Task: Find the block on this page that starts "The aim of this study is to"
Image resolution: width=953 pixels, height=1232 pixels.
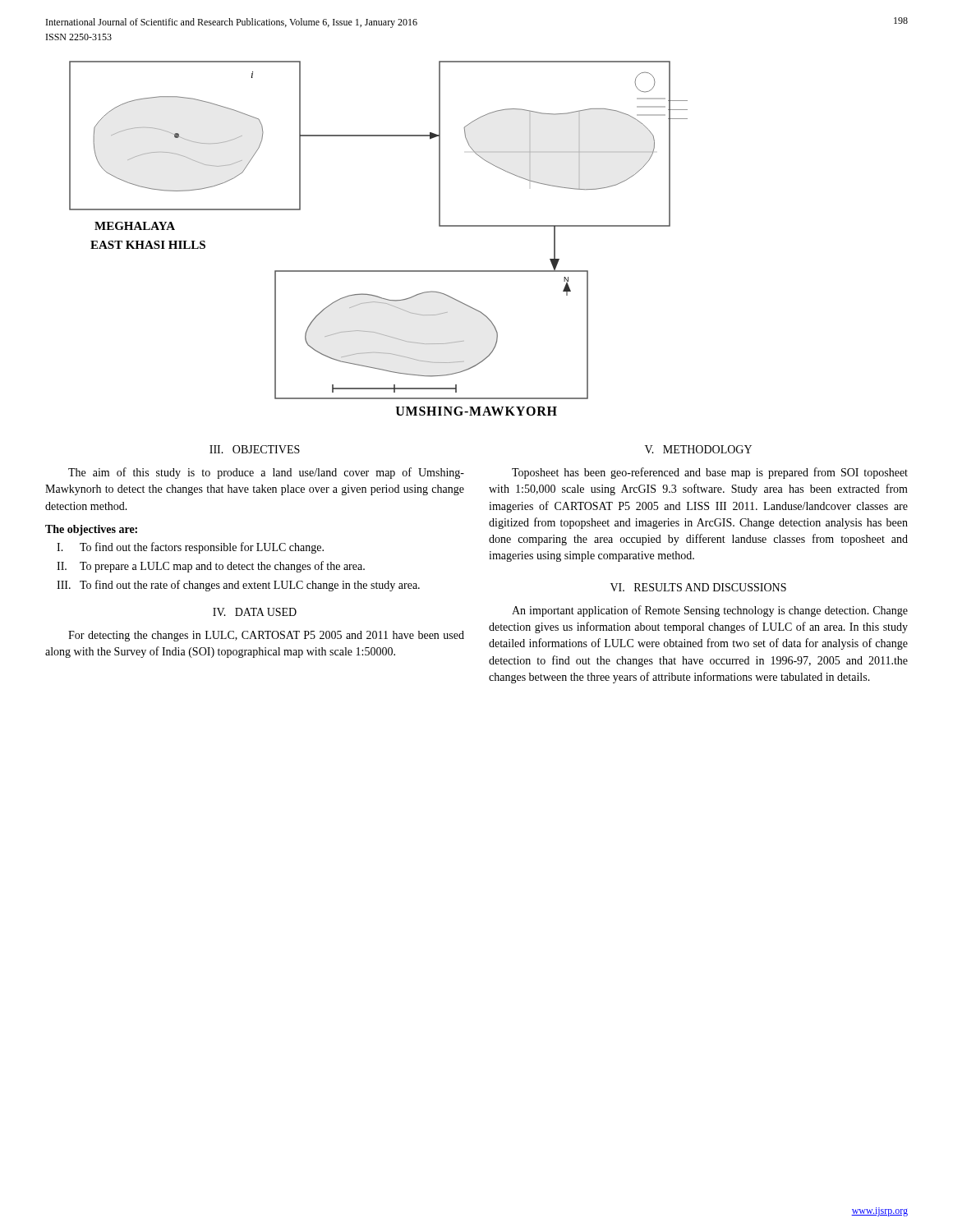Action: click(x=255, y=489)
